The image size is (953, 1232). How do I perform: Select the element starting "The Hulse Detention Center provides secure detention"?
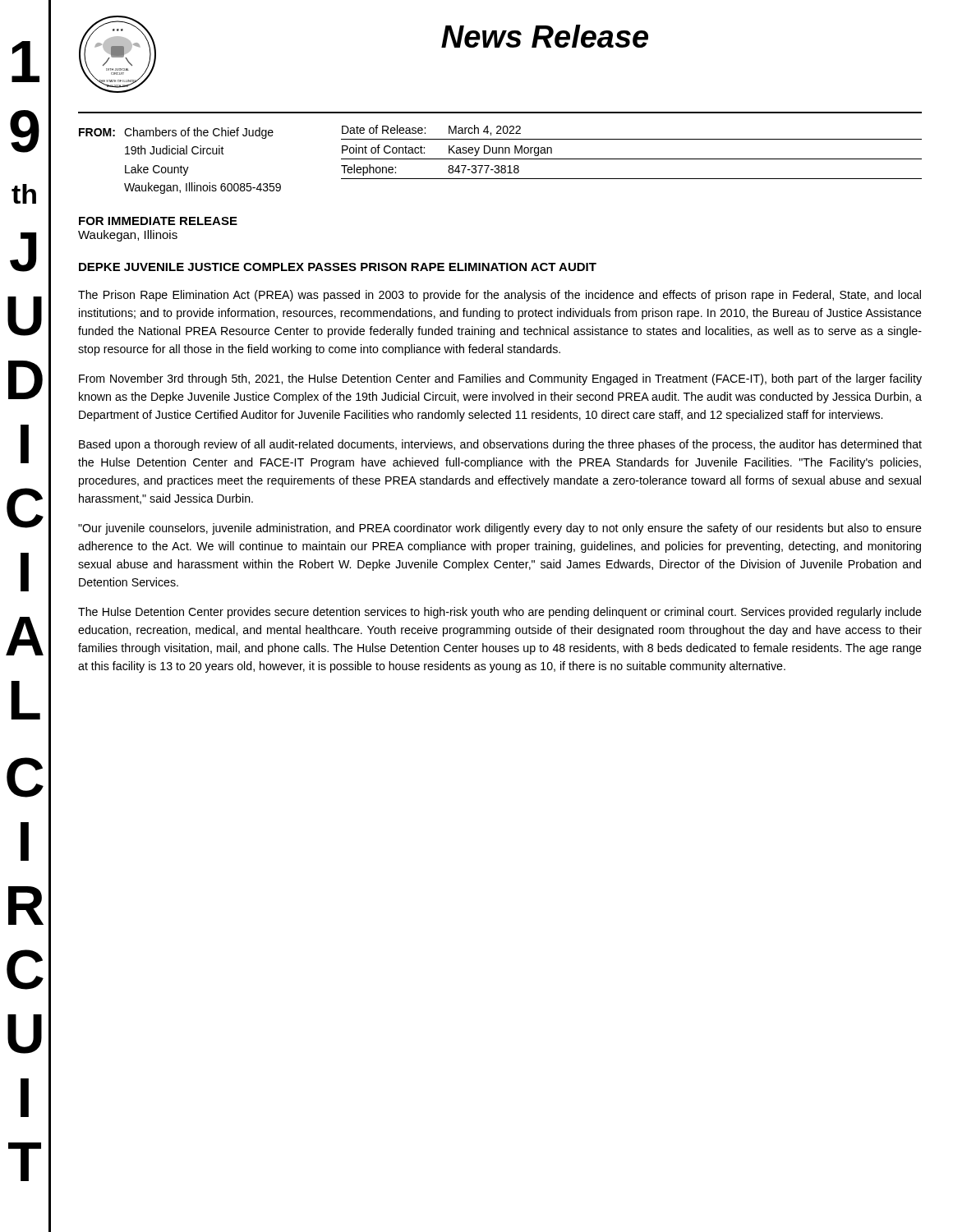(x=500, y=639)
